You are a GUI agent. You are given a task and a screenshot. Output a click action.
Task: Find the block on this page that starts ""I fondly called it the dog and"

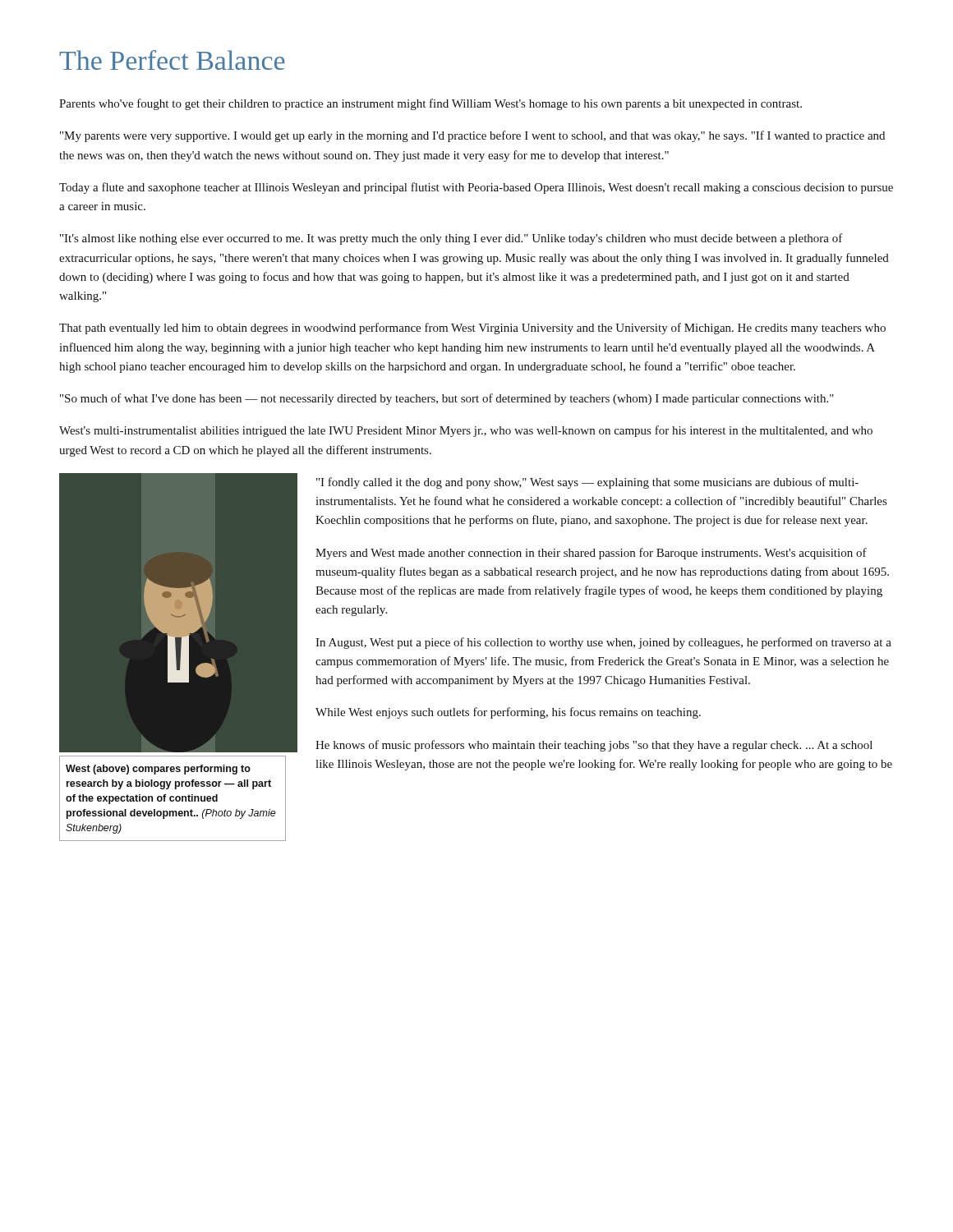(601, 501)
